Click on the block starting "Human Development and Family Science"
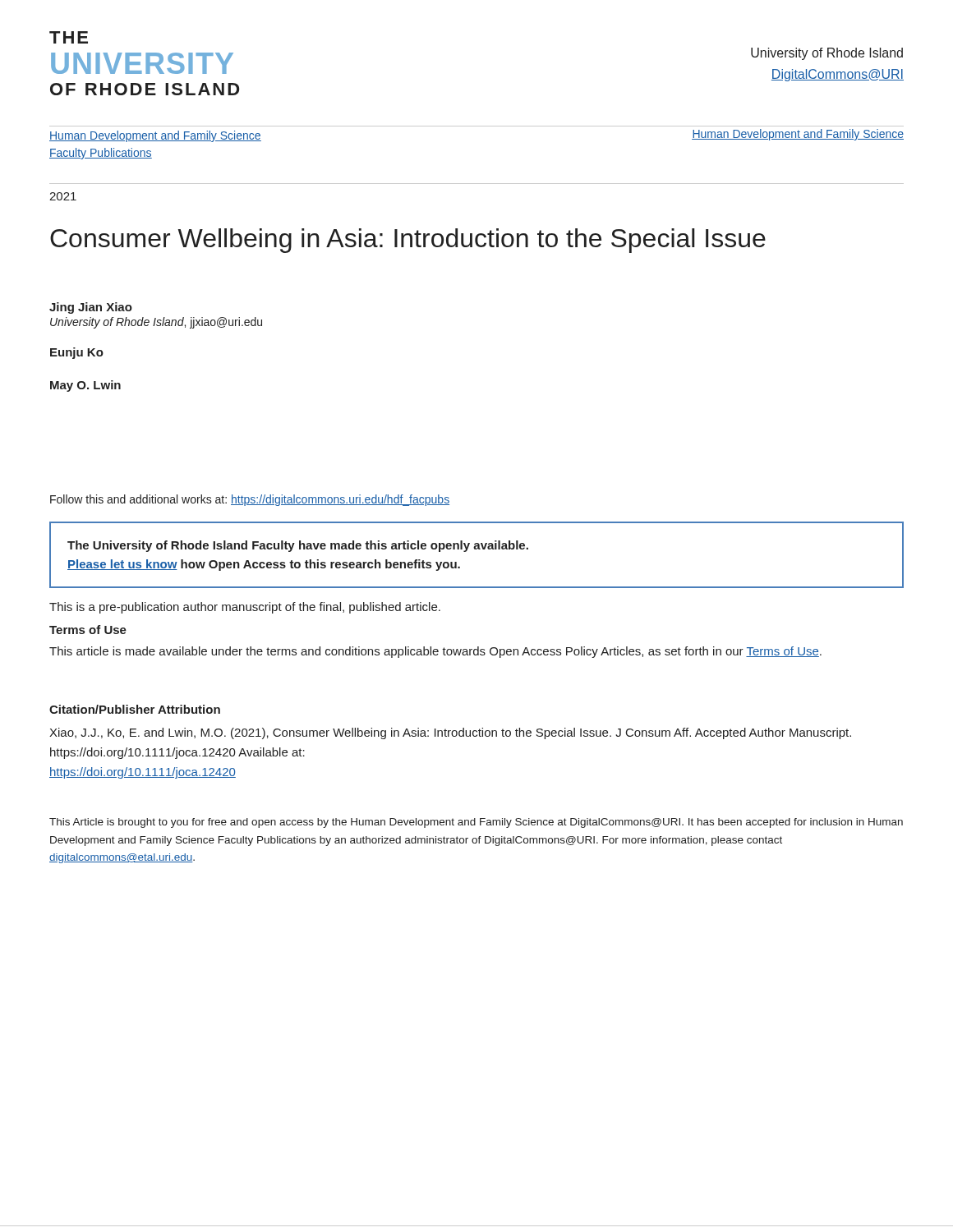 [798, 134]
